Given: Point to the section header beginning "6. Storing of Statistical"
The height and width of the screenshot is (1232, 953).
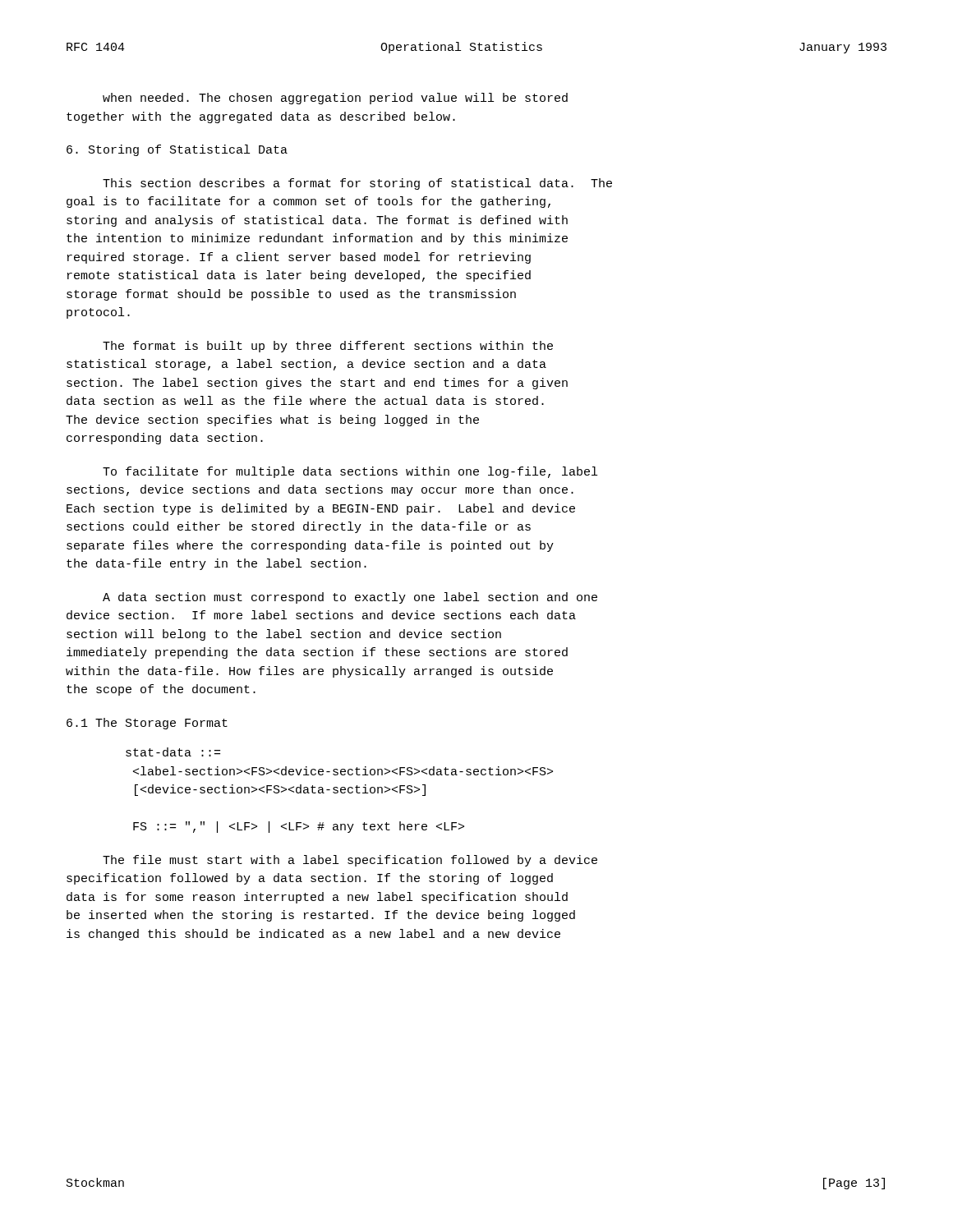Looking at the screenshot, I should [177, 151].
